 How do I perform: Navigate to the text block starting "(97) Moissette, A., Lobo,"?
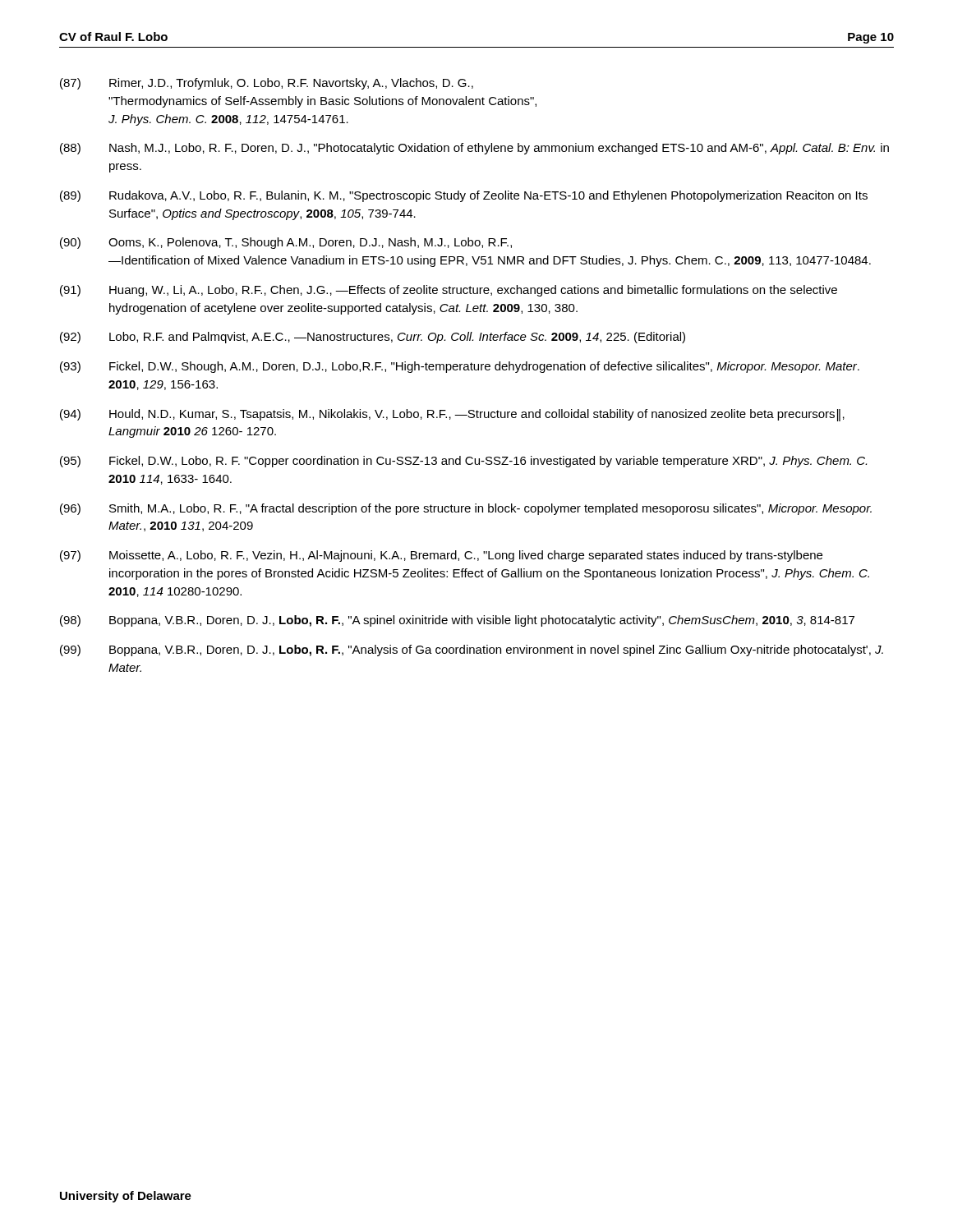click(x=476, y=573)
